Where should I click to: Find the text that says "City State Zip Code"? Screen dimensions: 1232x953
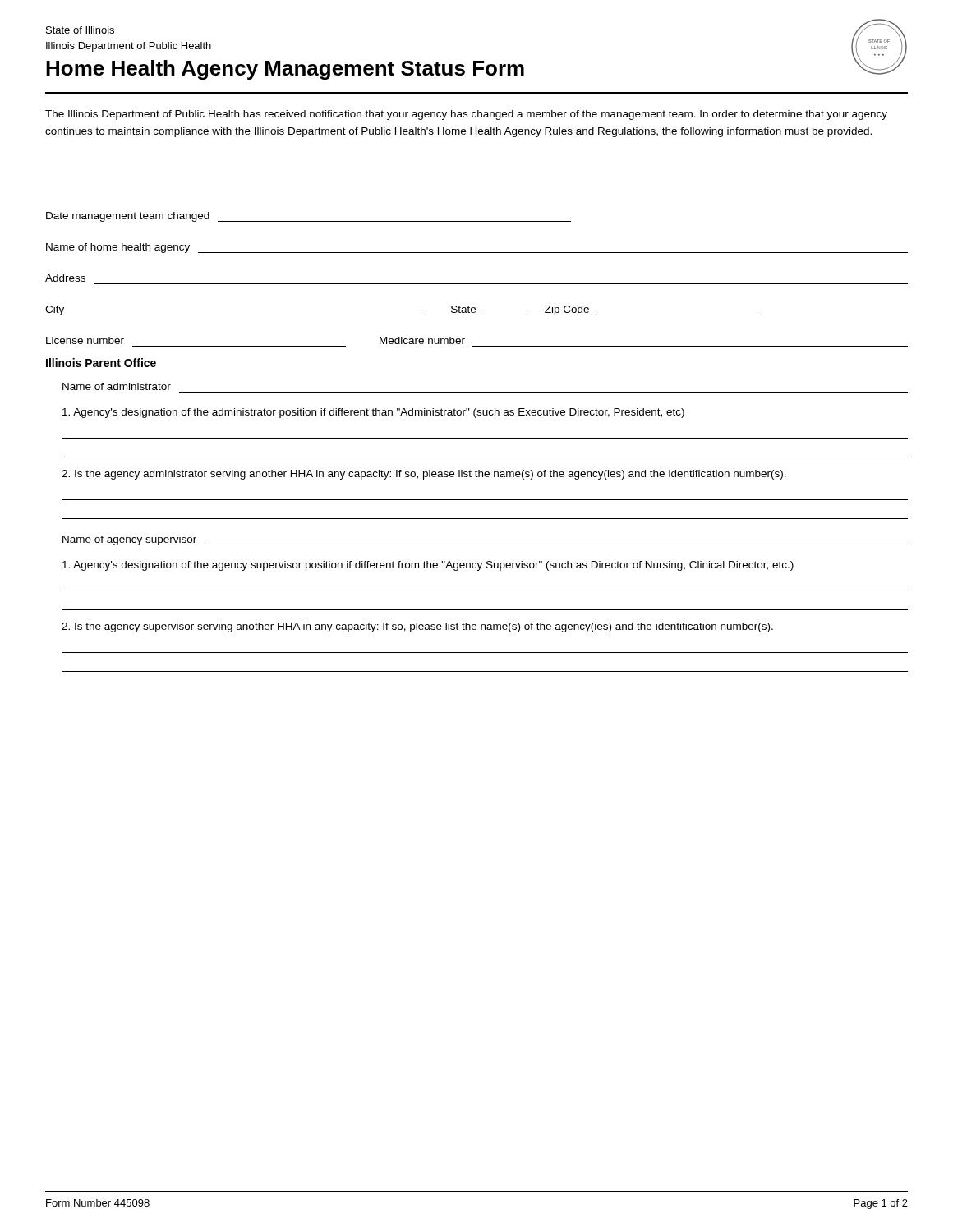(403, 307)
